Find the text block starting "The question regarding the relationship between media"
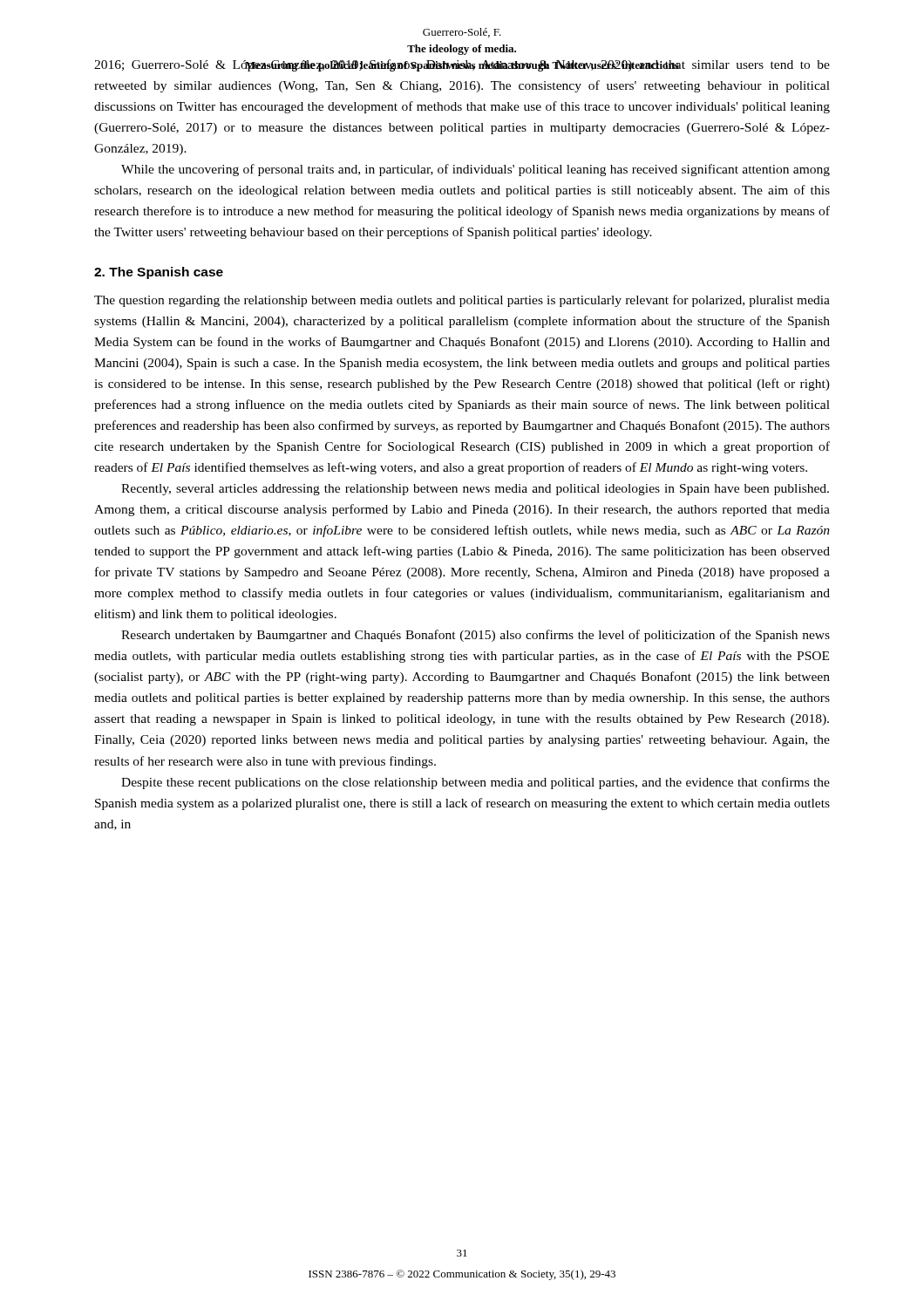Screen dimensions: 1308x924 (462, 384)
